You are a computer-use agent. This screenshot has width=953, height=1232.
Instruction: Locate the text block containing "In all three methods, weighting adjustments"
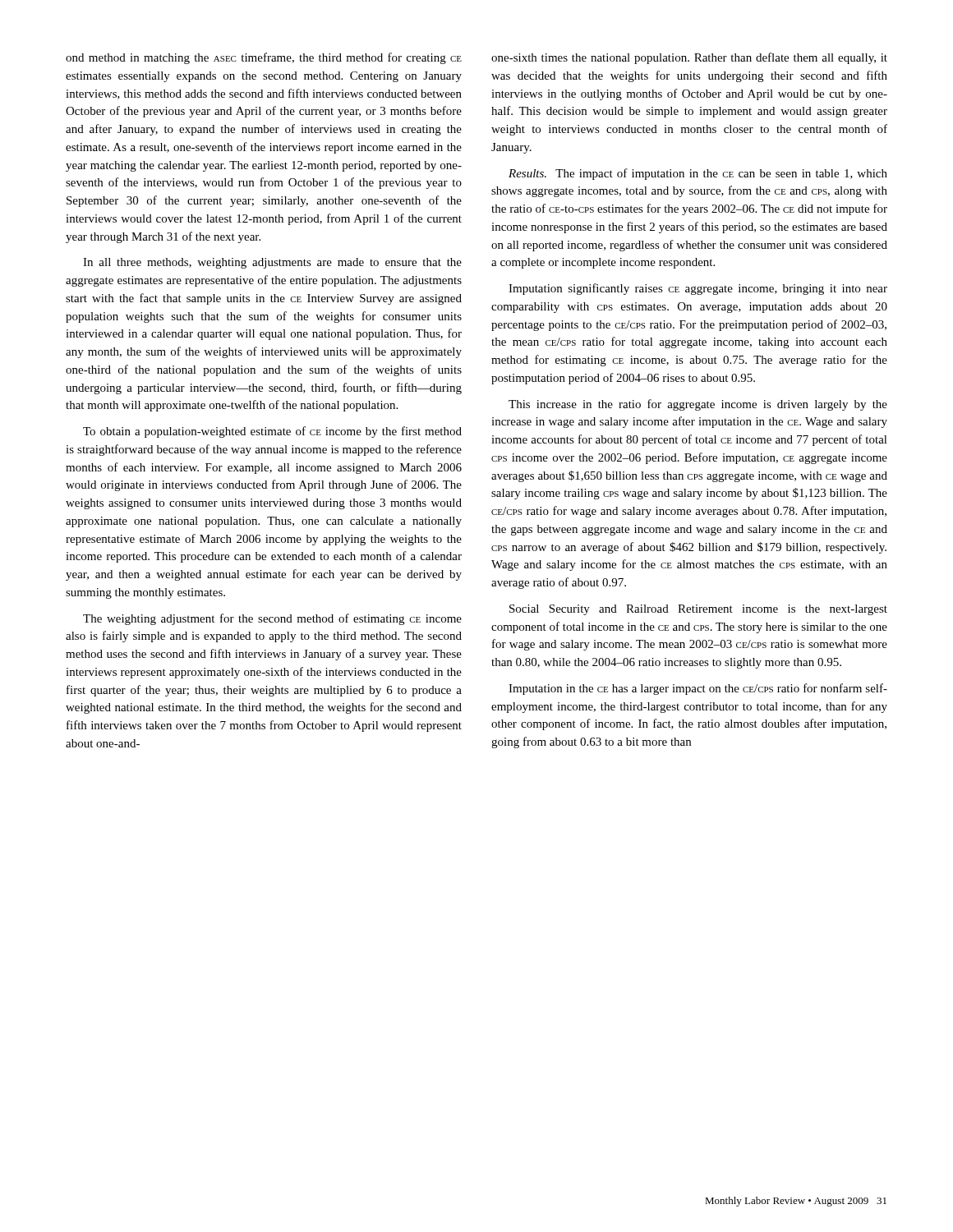pyautogui.click(x=264, y=334)
